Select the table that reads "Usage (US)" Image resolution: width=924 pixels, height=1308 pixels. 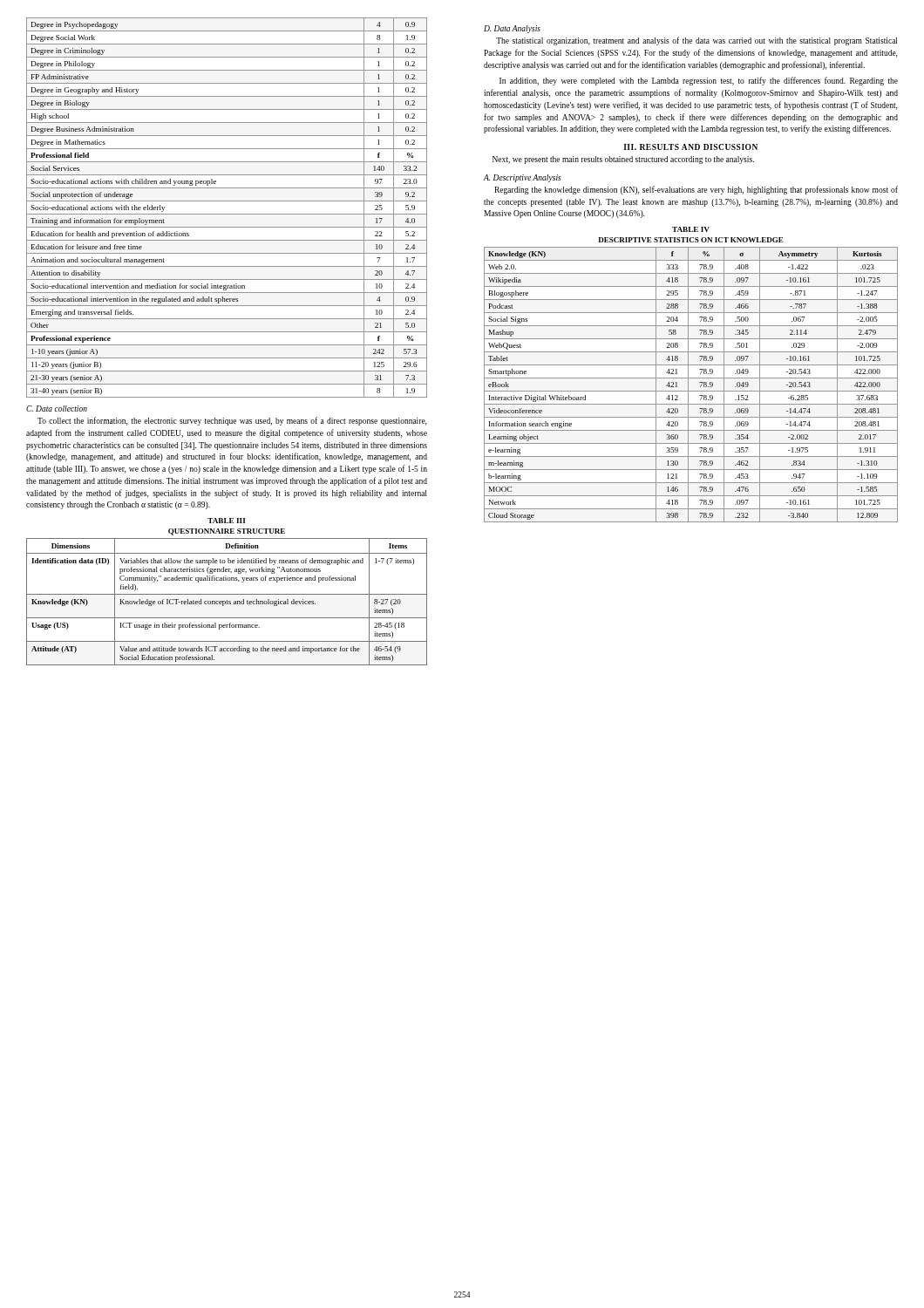tap(227, 602)
